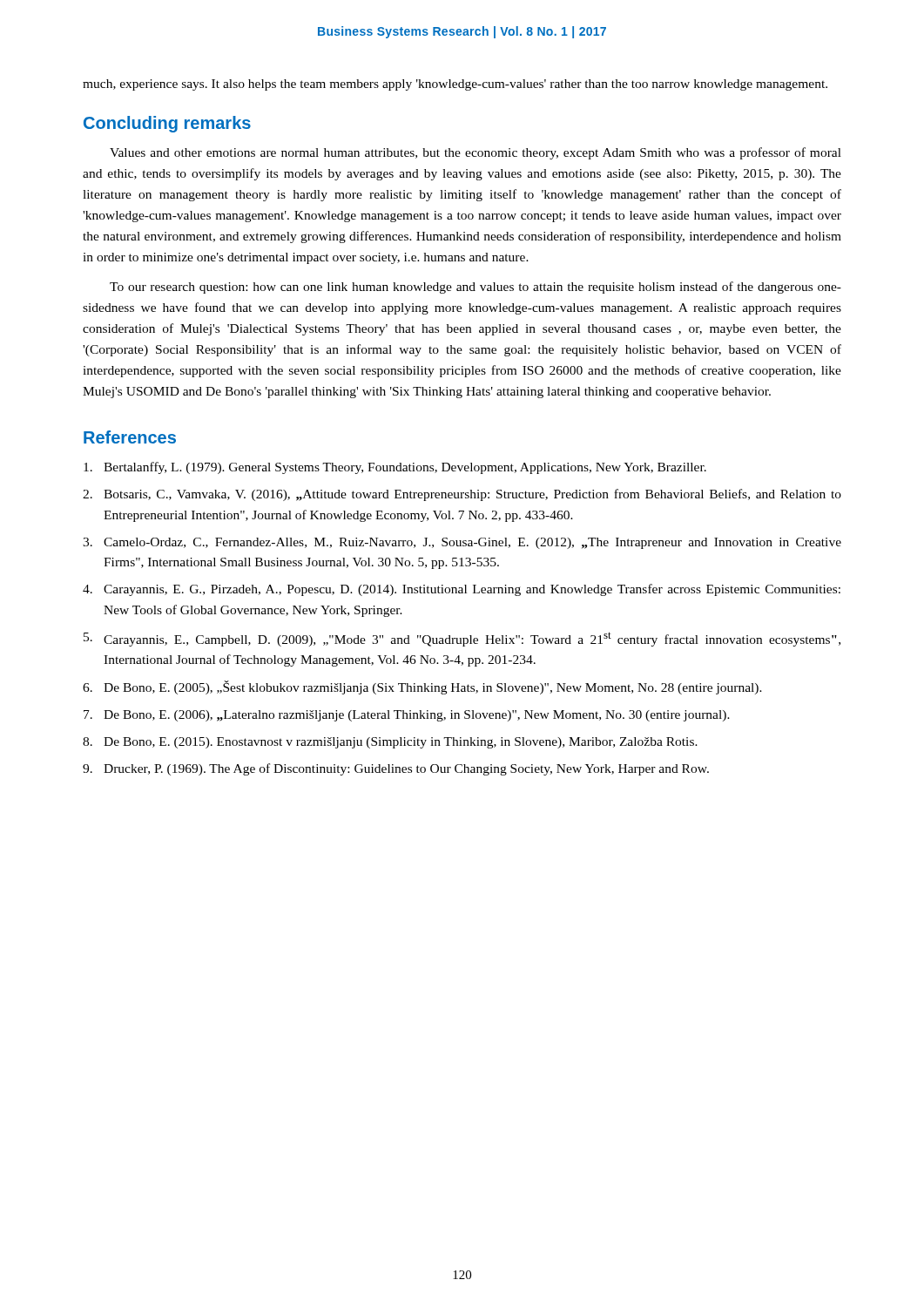This screenshot has width=924, height=1307.
Task: Point to the text block starting "6. De Bono, E. (2005), „Šest klobukov razmišljanja"
Action: pyautogui.click(x=462, y=687)
